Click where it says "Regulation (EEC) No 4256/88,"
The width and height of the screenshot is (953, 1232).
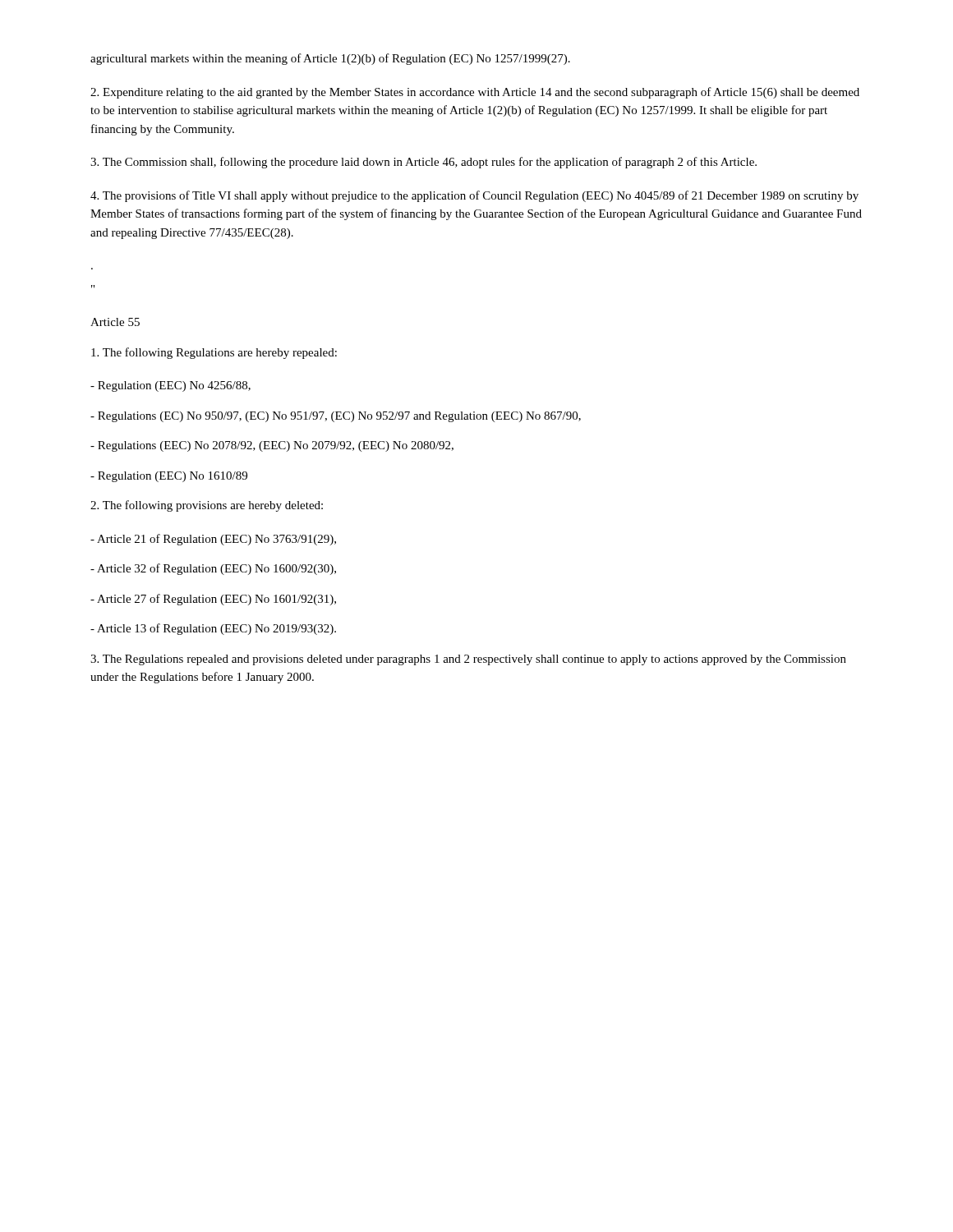(171, 385)
